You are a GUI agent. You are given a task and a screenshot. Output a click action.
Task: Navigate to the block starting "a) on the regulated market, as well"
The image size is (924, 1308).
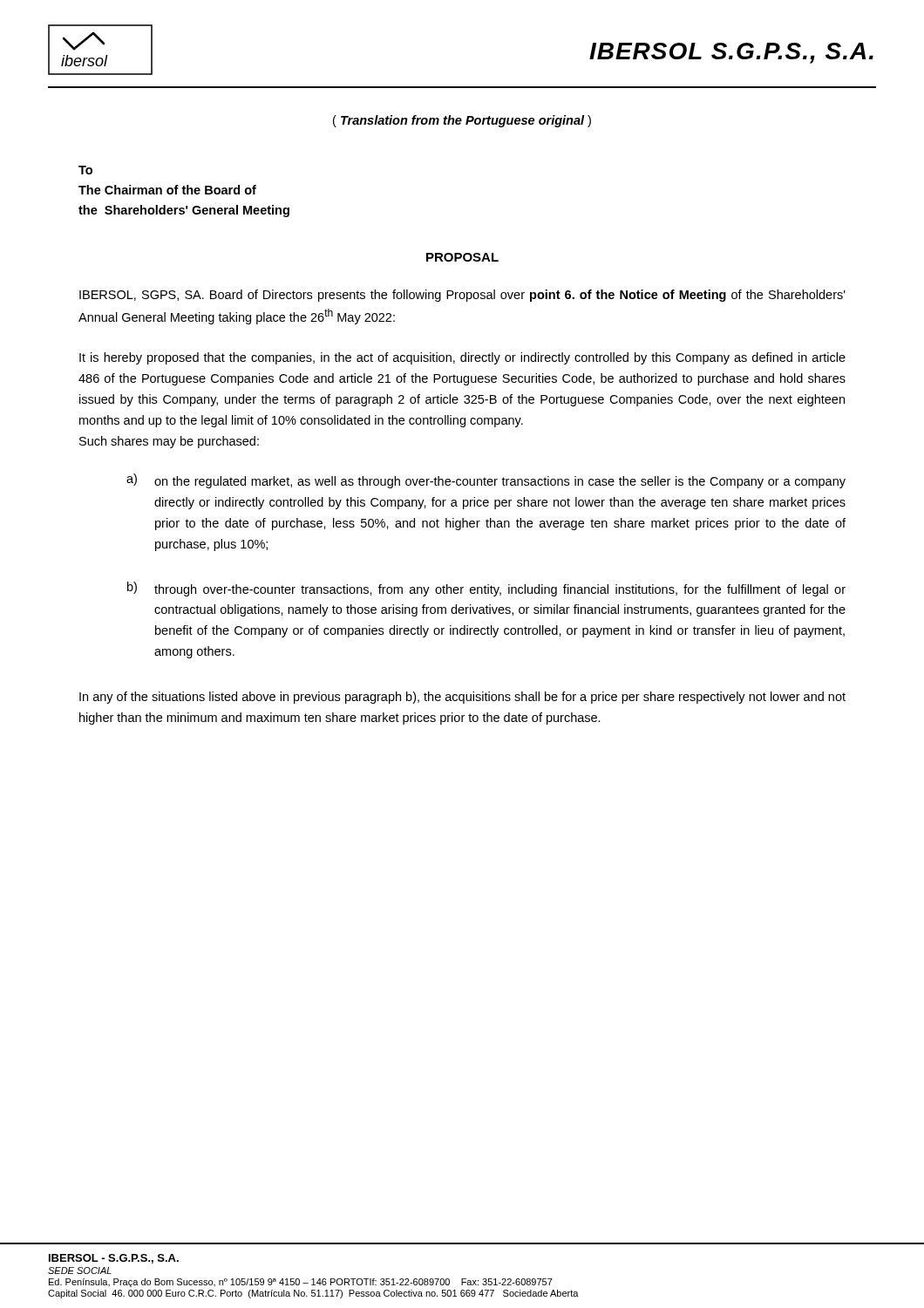[486, 513]
